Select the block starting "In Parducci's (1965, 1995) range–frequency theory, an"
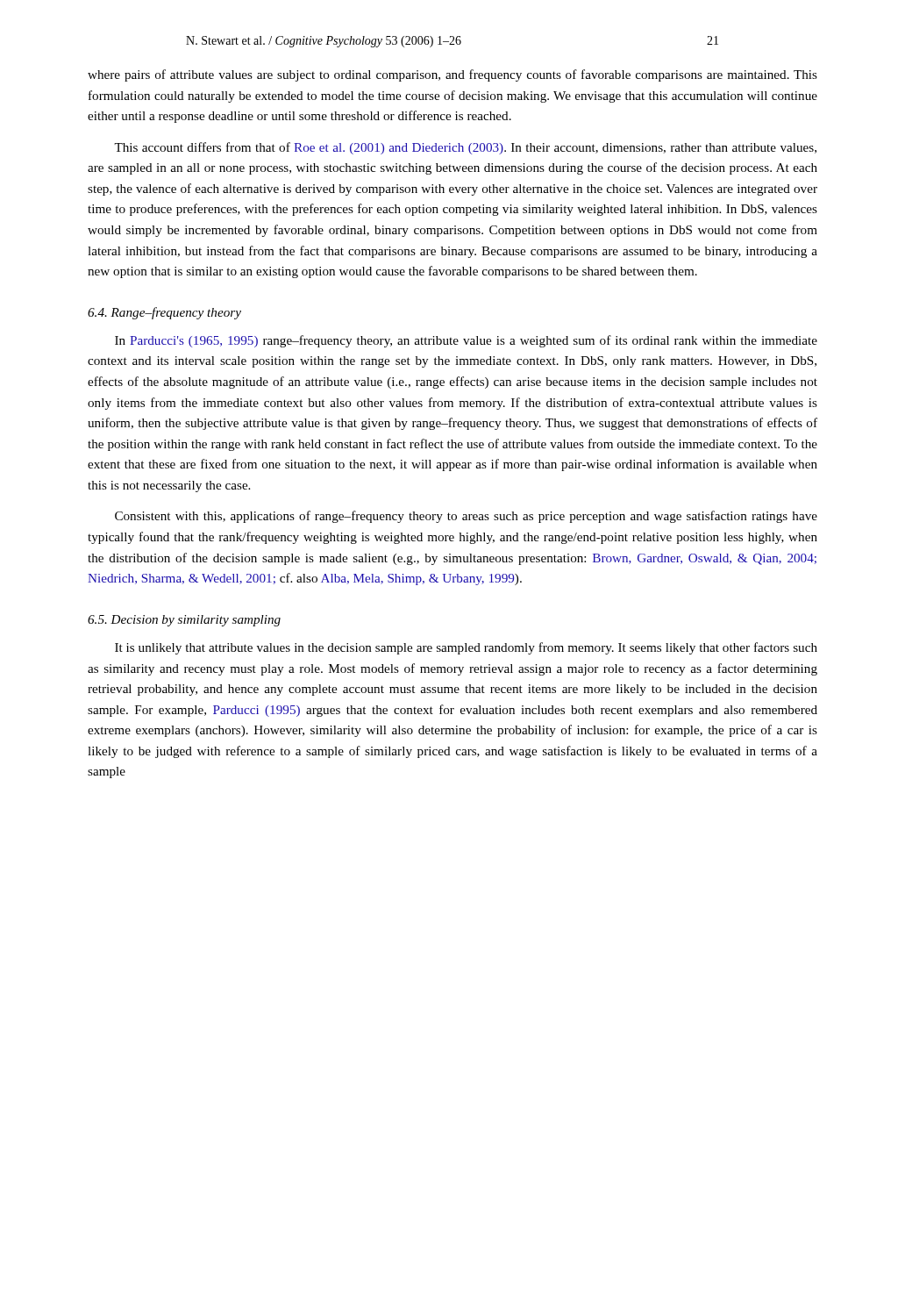905x1316 pixels. tap(452, 413)
